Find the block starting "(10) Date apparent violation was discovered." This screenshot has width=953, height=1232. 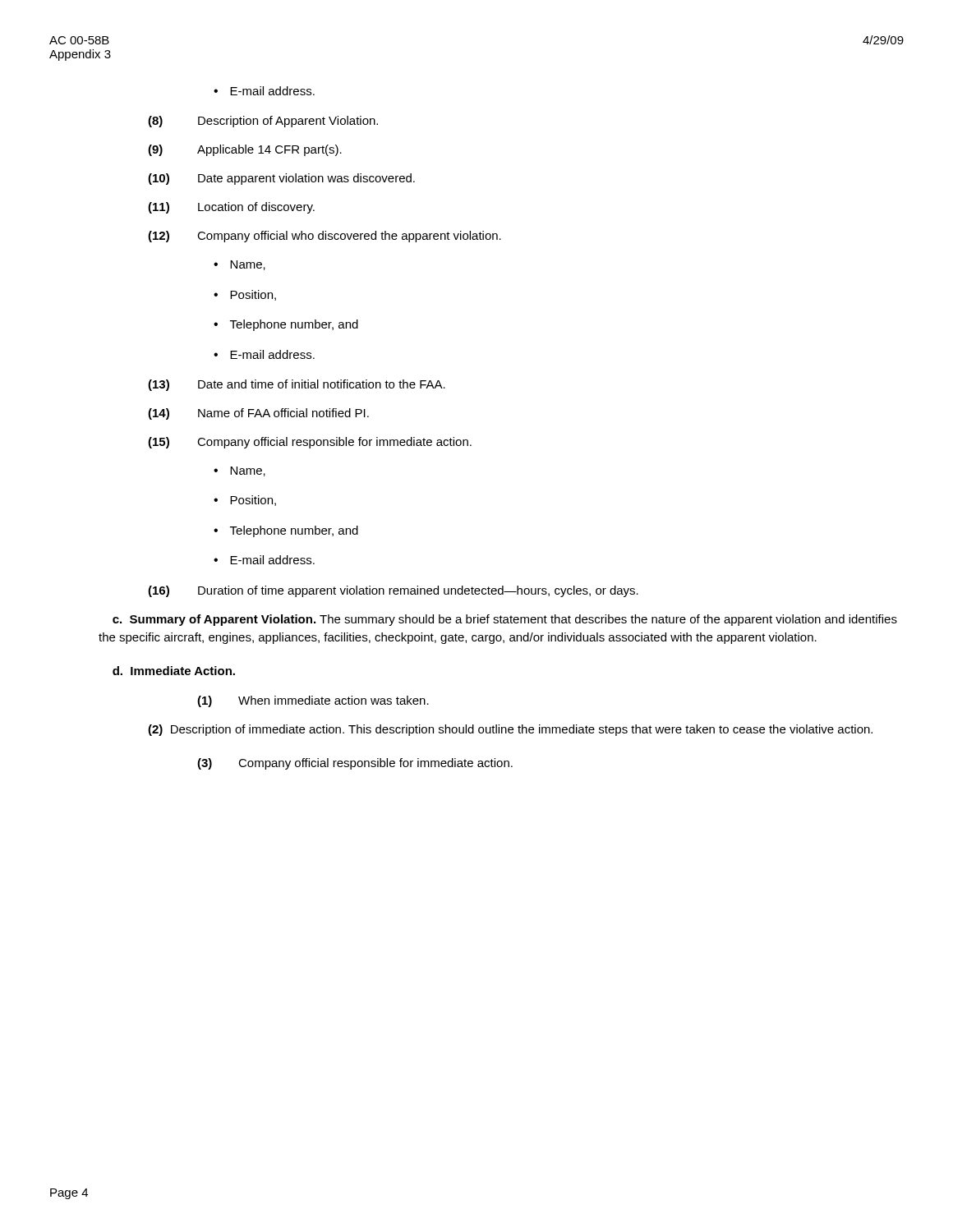click(x=282, y=178)
